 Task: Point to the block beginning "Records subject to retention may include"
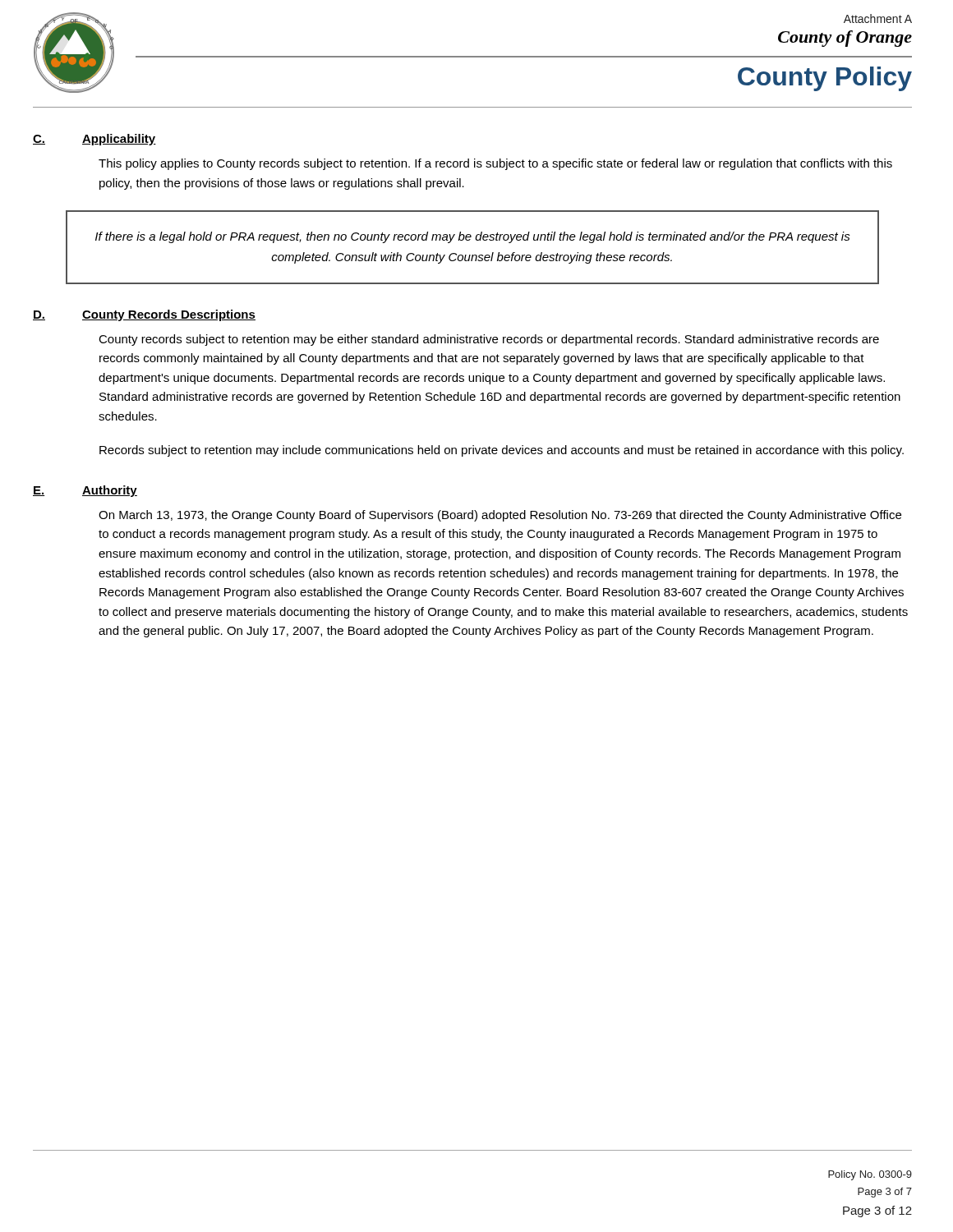pyautogui.click(x=502, y=450)
